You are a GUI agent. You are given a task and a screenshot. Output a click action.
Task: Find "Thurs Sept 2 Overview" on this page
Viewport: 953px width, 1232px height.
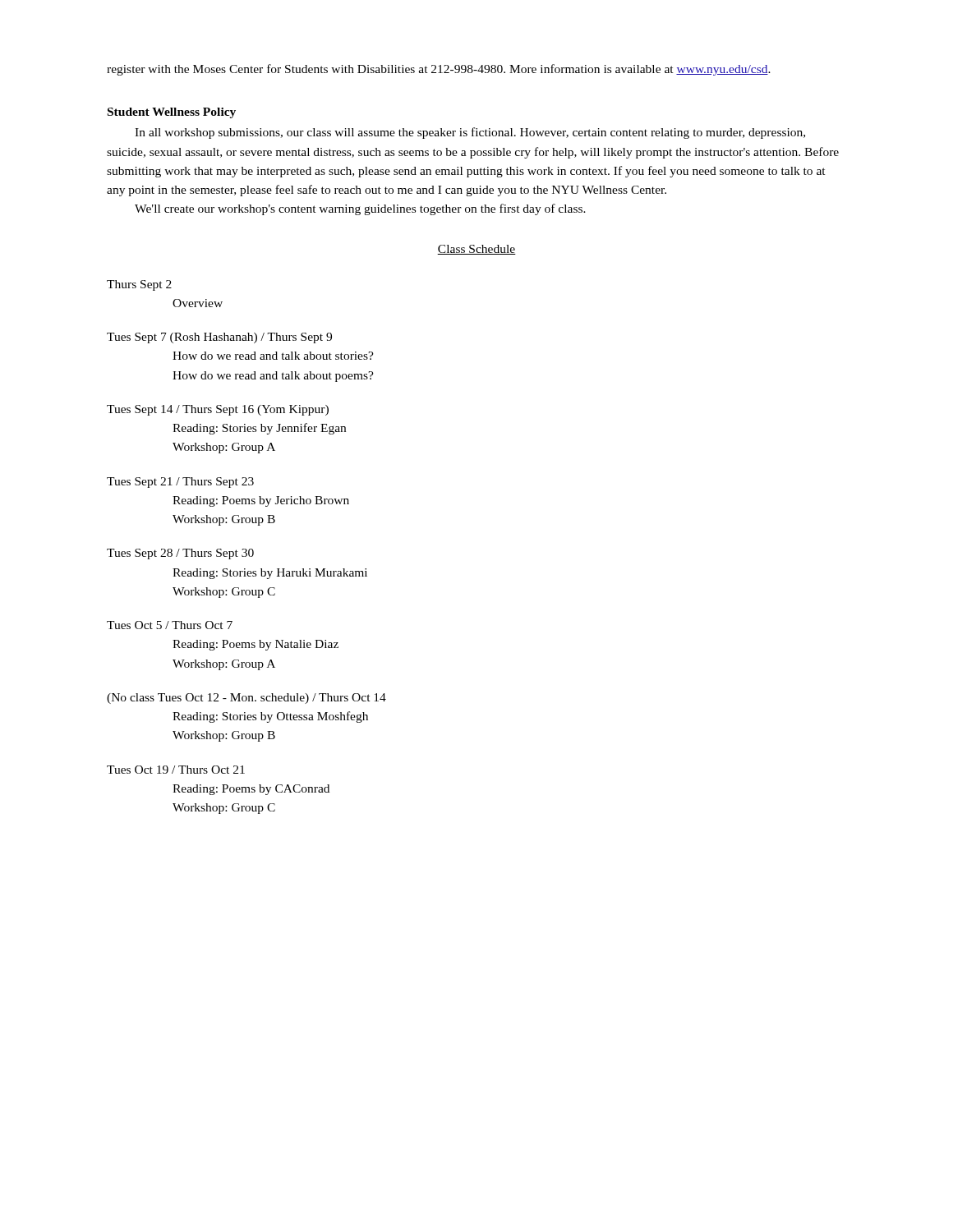tap(139, 285)
